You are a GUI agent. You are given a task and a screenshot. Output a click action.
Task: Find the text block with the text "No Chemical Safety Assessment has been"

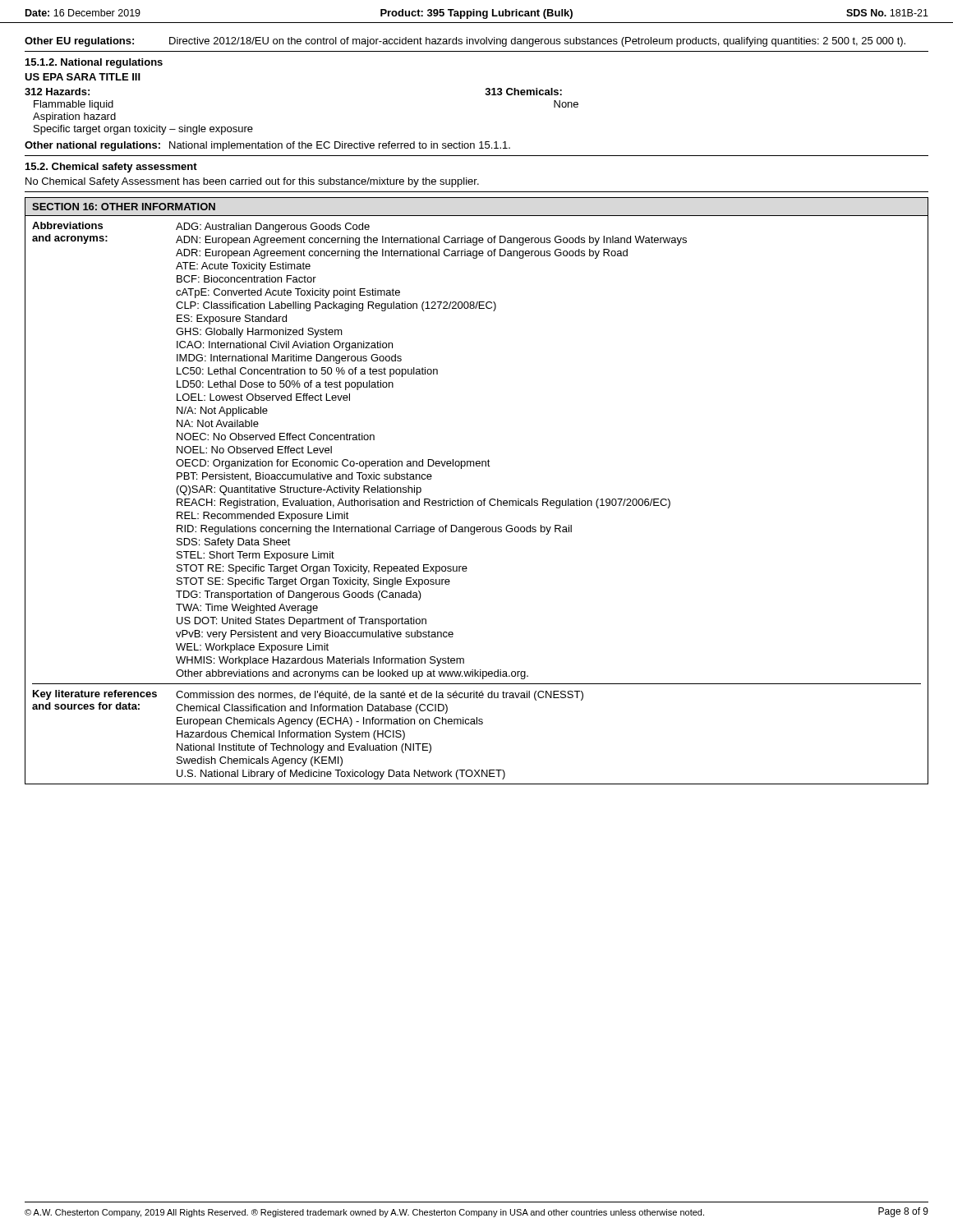click(252, 181)
